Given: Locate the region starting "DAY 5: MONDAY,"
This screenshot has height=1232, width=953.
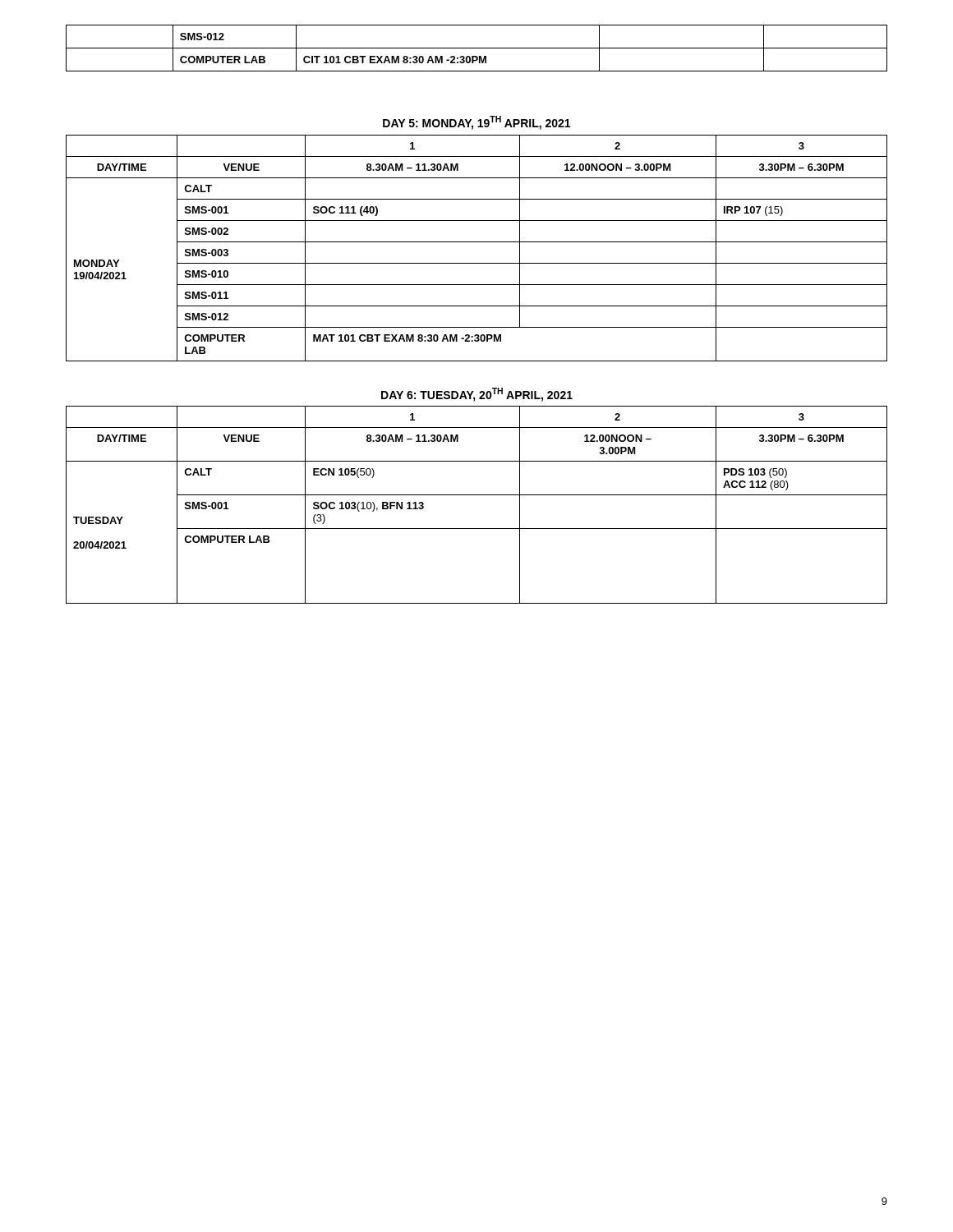Looking at the screenshot, I should (x=476, y=122).
